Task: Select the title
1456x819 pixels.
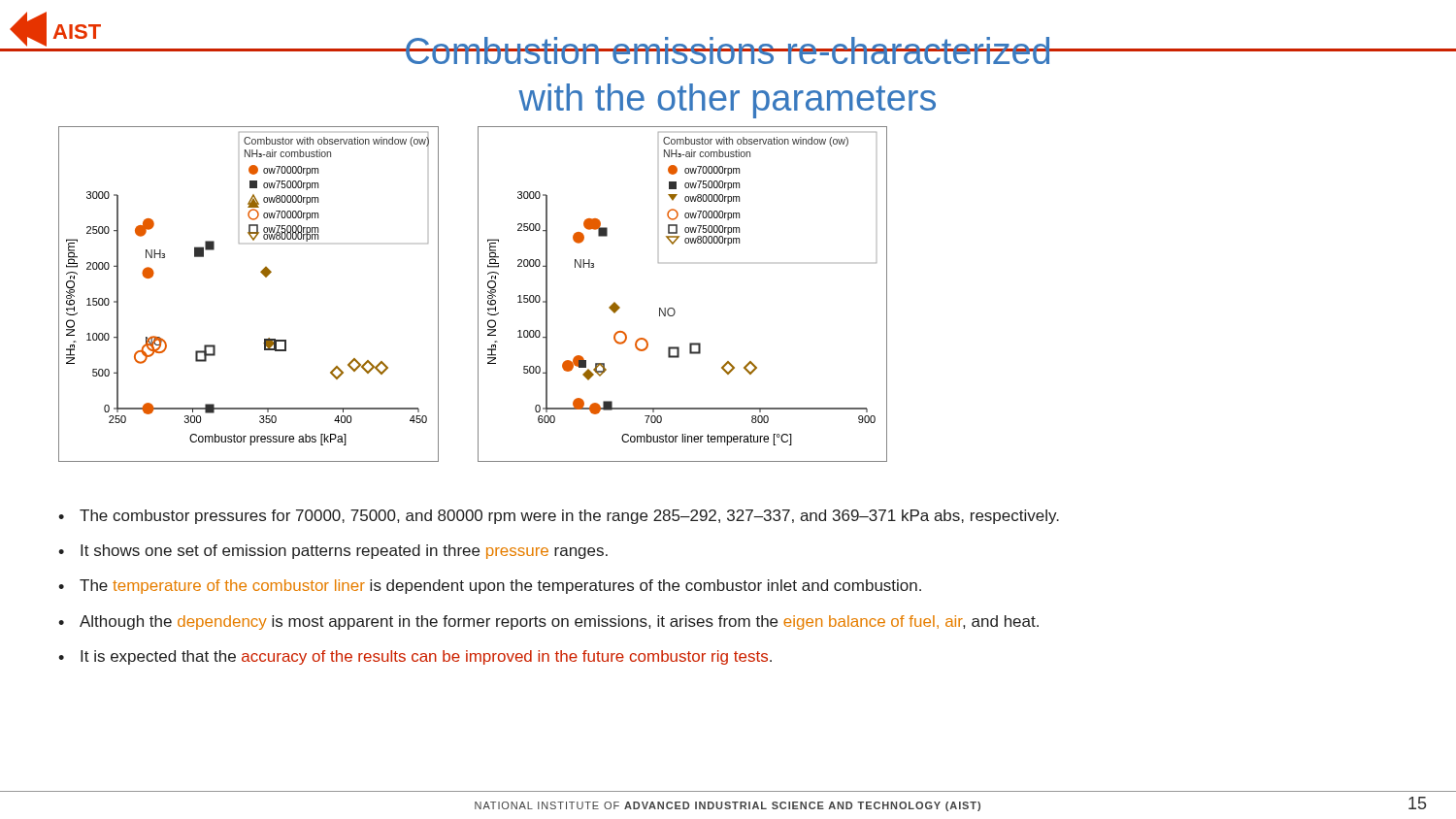Action: (728, 75)
